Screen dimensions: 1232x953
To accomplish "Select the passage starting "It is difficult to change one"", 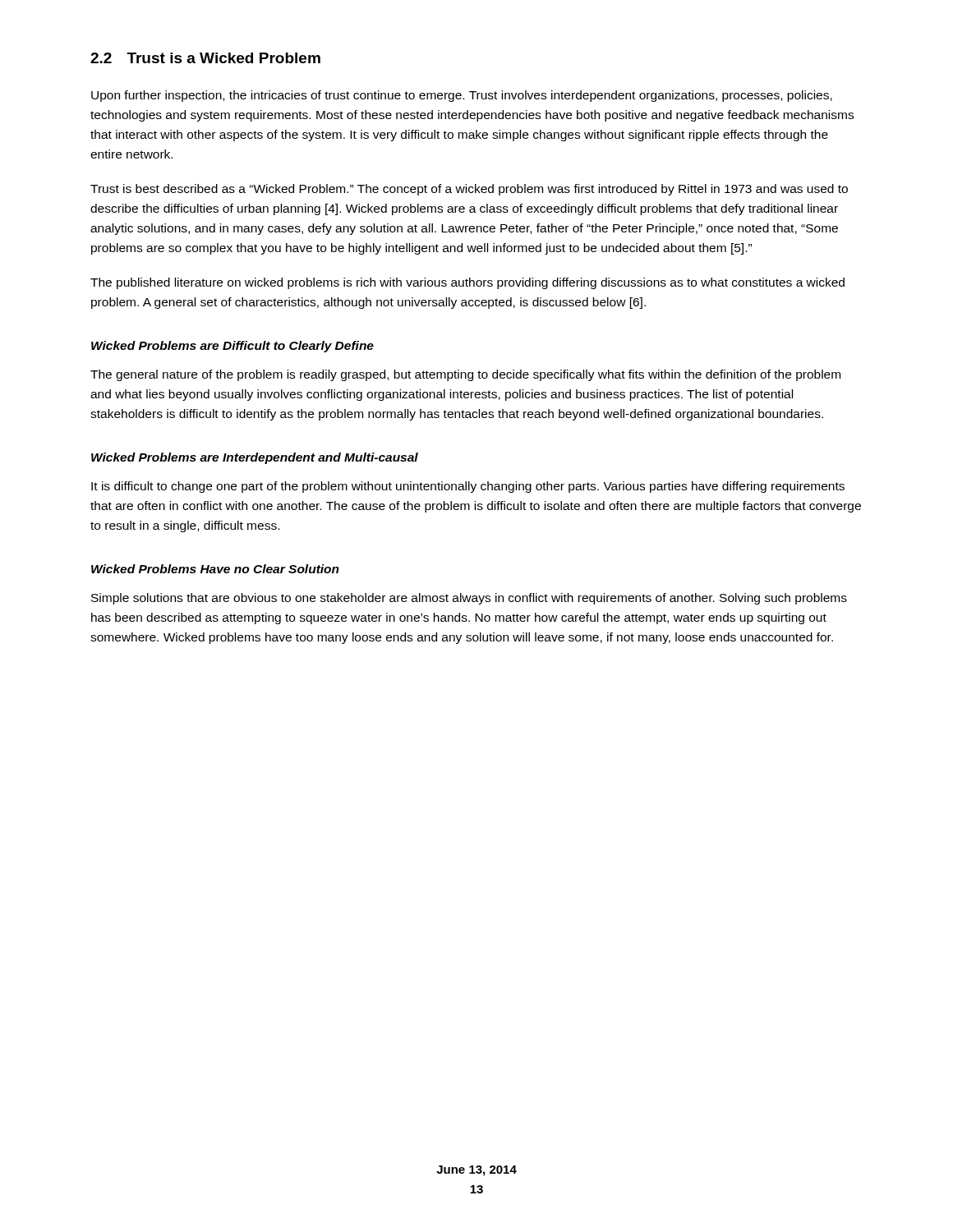I will tap(476, 506).
